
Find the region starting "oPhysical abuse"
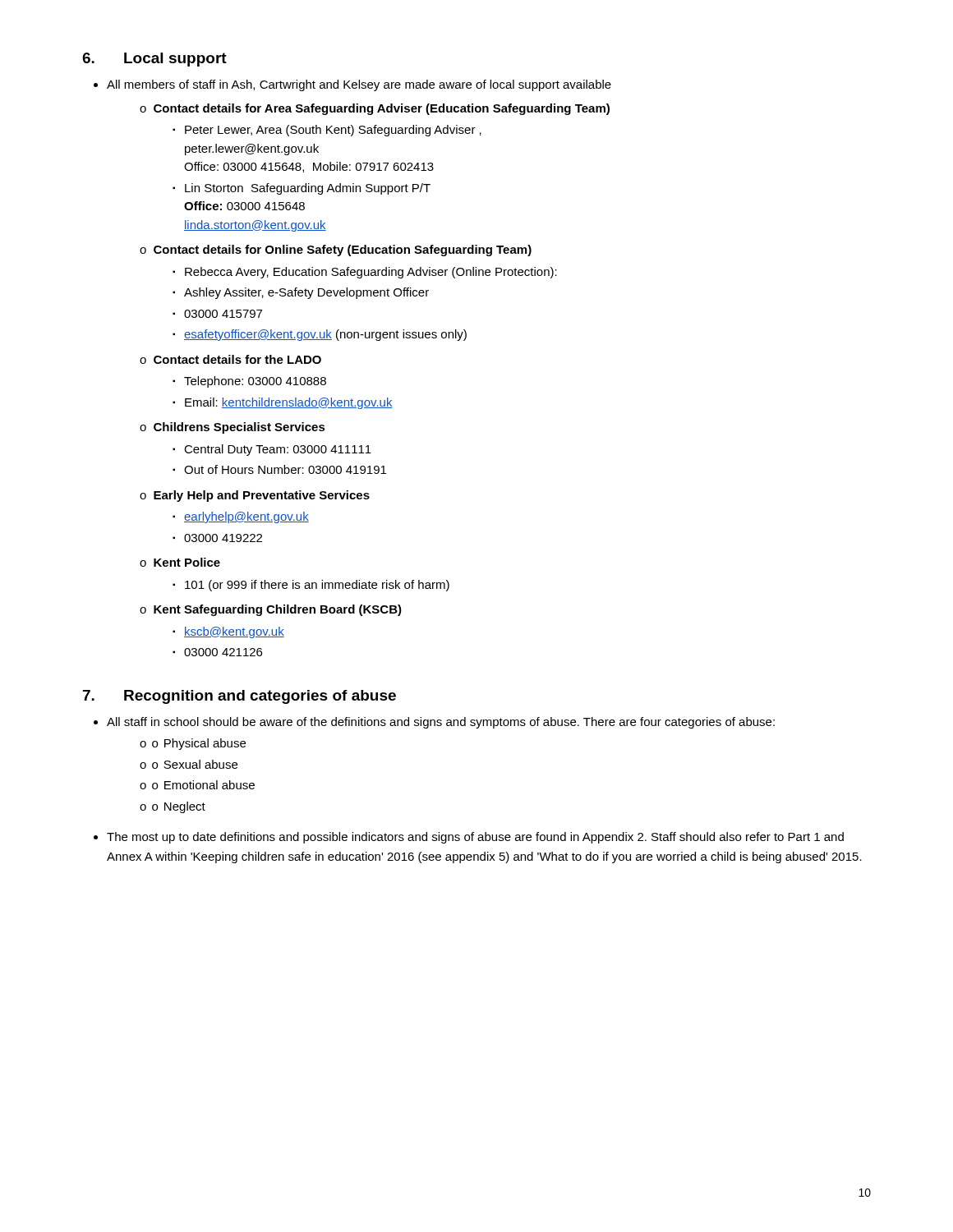tap(199, 743)
